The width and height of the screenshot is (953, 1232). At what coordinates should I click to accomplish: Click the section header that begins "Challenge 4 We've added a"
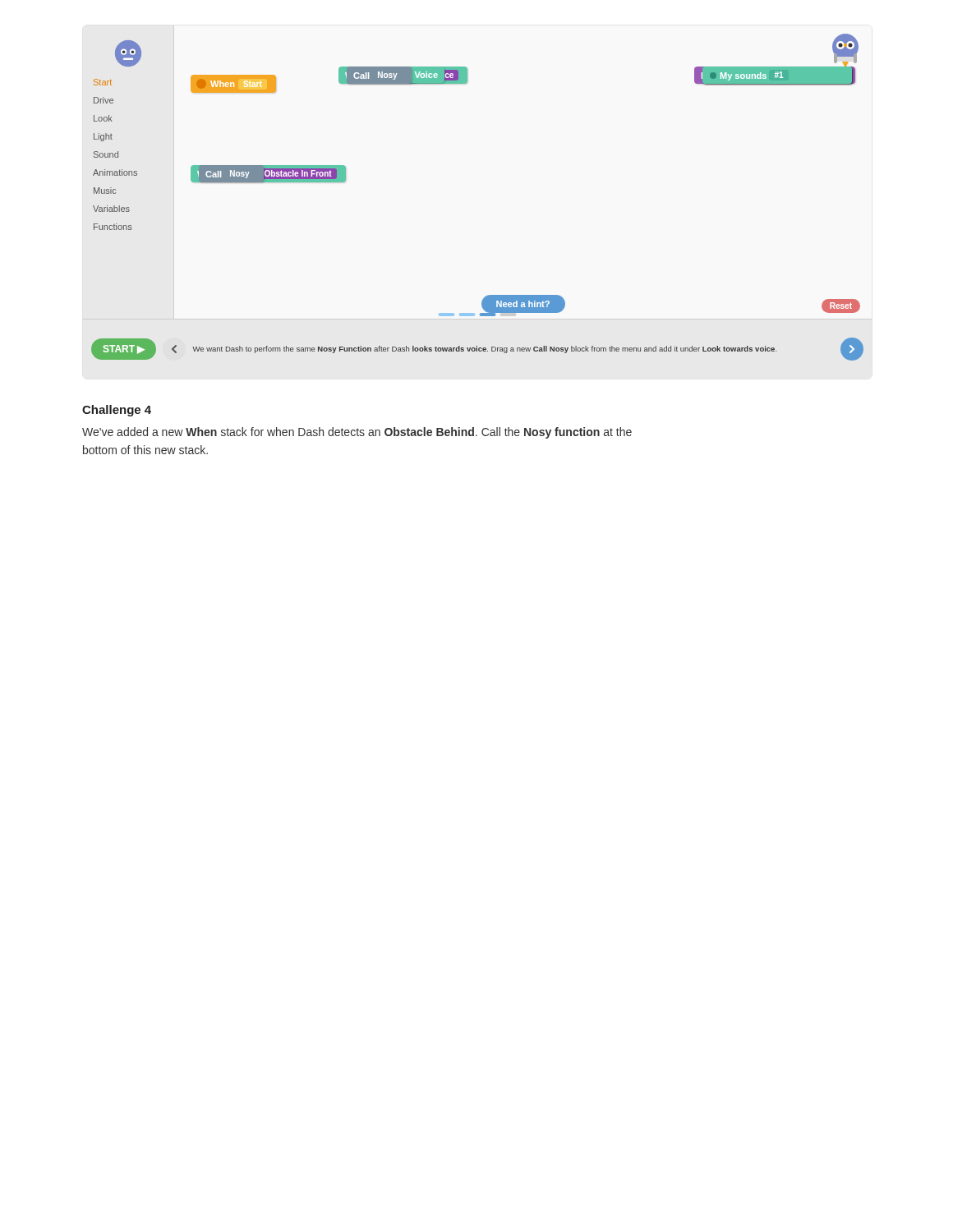click(x=361, y=431)
